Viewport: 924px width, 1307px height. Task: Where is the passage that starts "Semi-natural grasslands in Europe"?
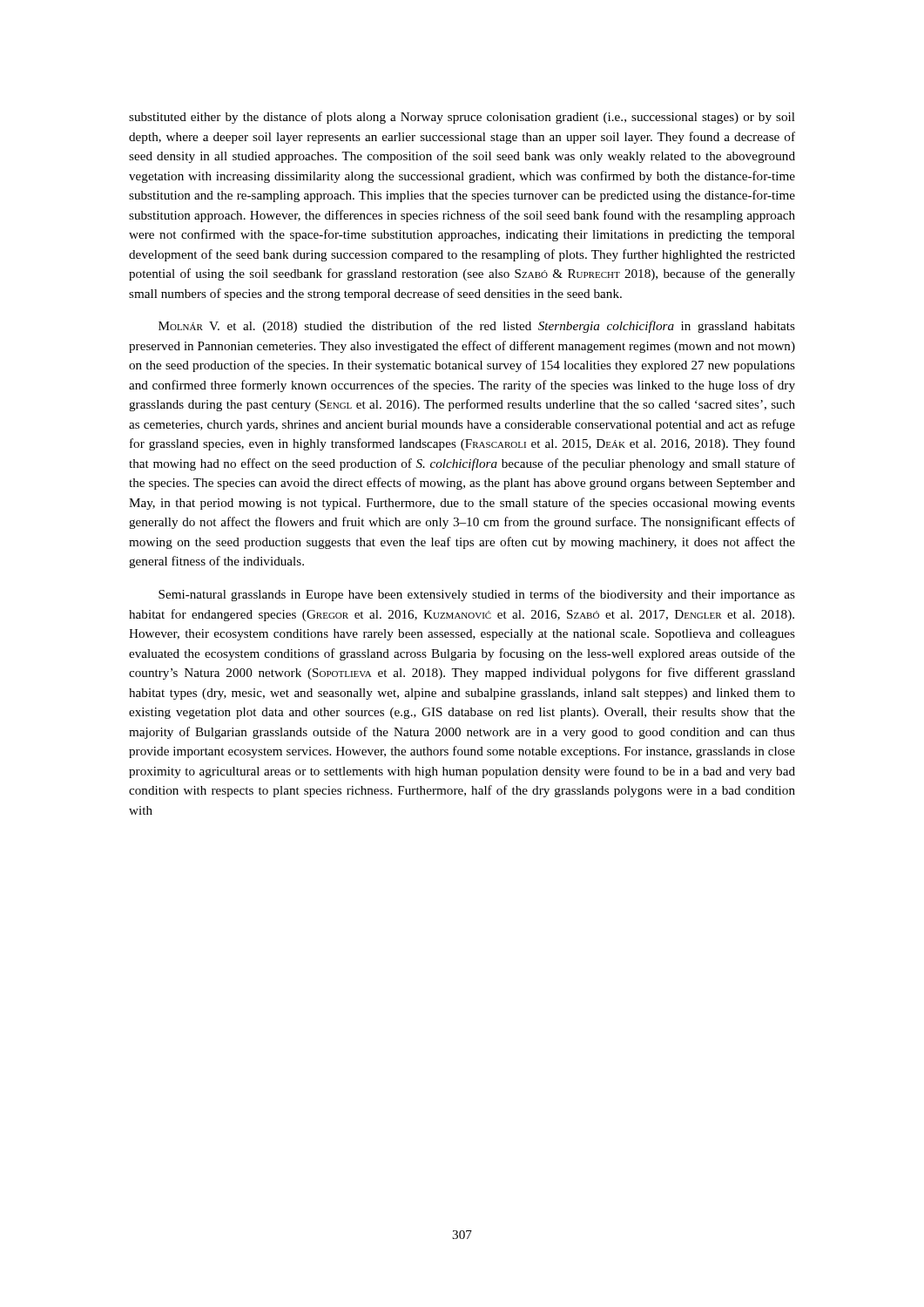tap(462, 702)
